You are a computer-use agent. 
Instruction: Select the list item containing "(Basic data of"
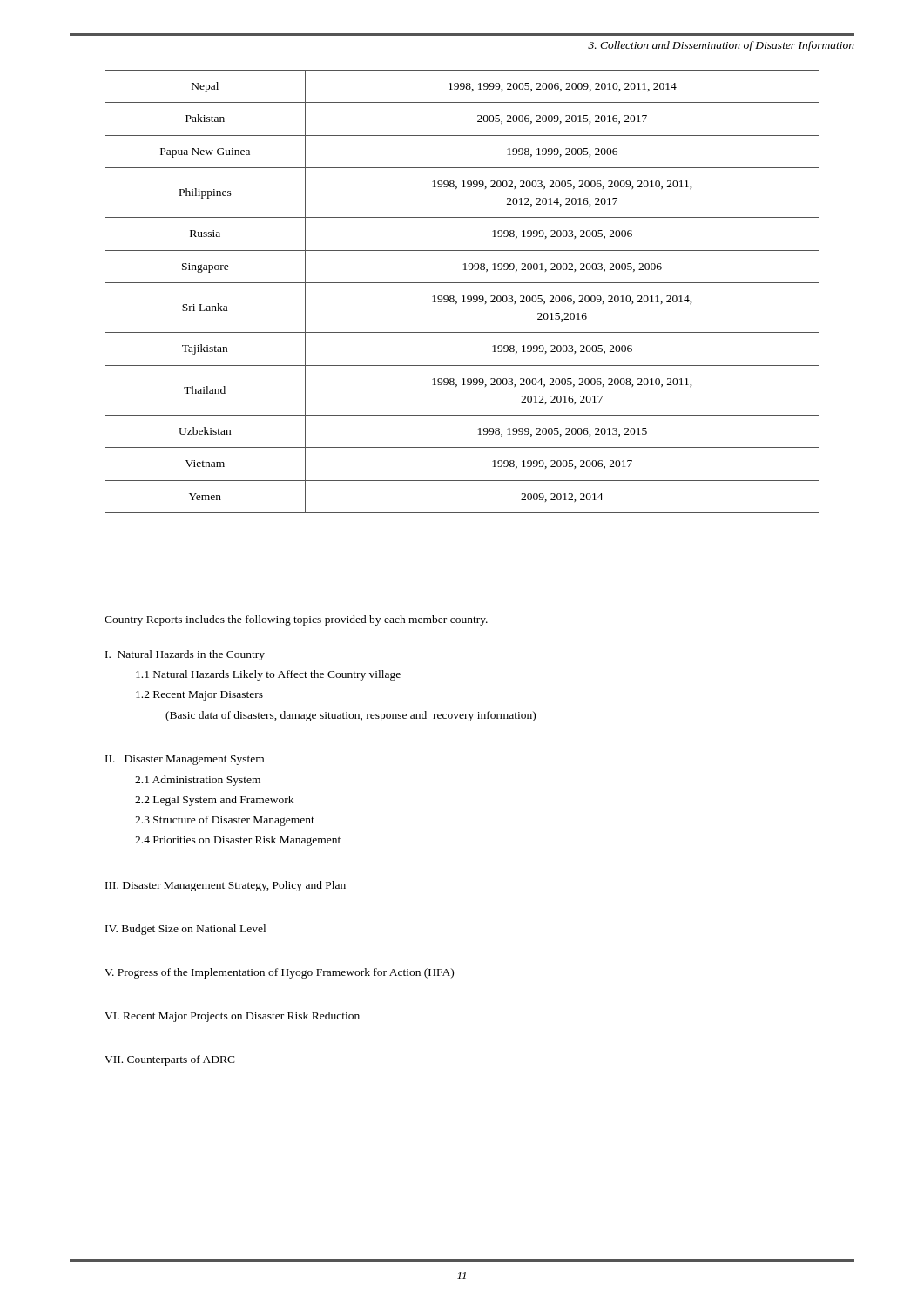coord(351,715)
